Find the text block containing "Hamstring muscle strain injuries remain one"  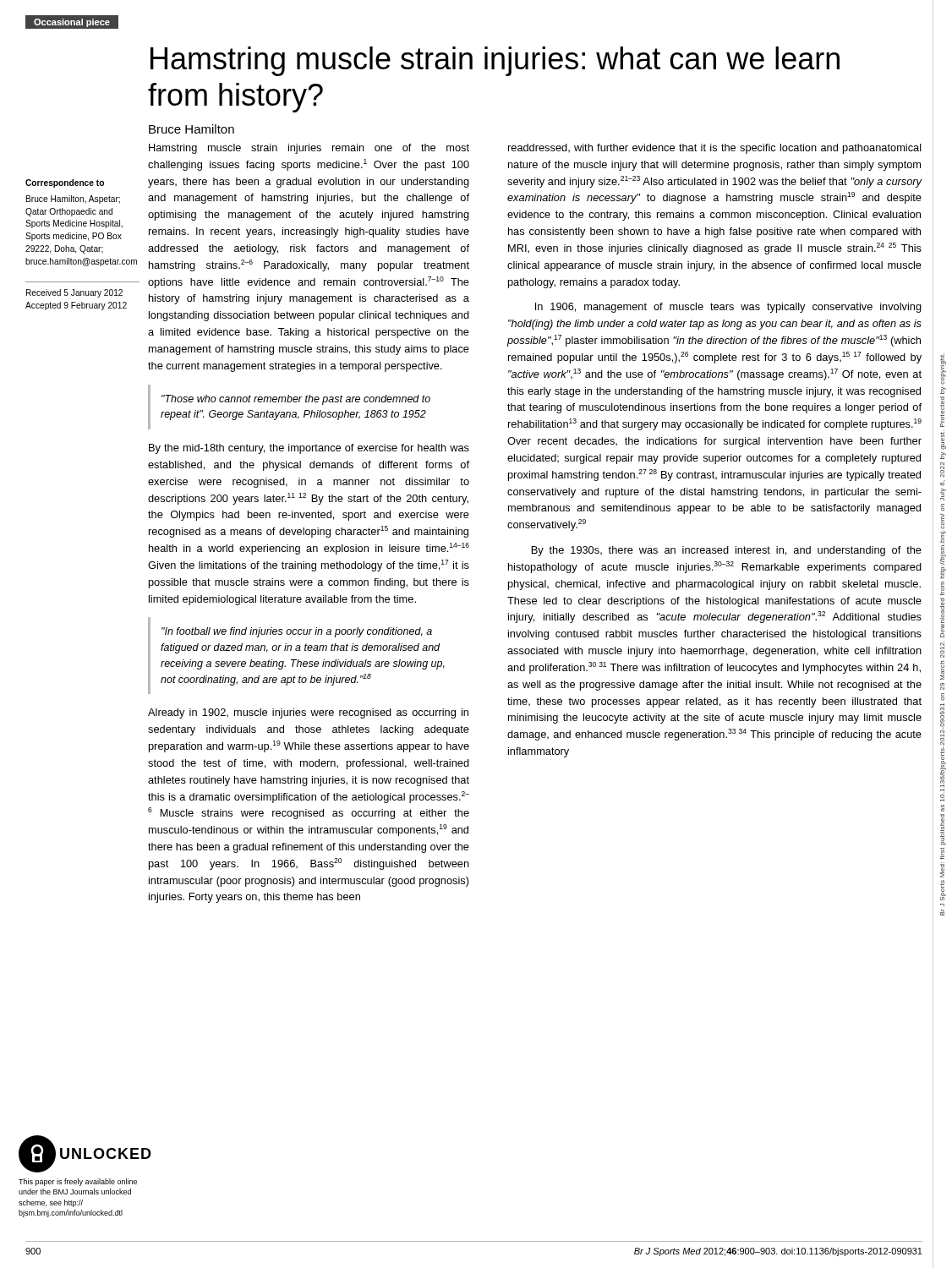tap(309, 256)
